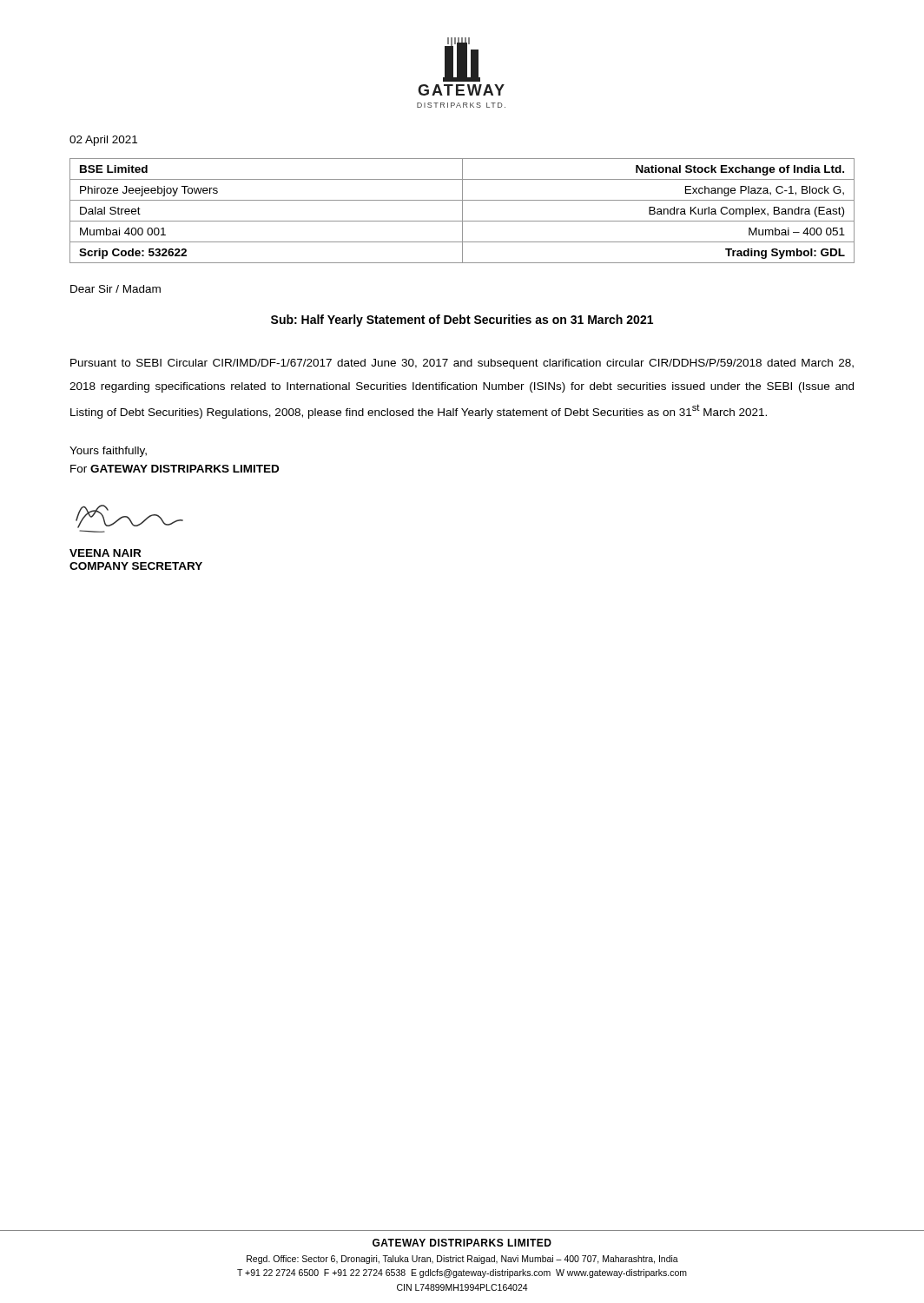Select the illustration
The image size is (924, 1303).
coord(497,519)
